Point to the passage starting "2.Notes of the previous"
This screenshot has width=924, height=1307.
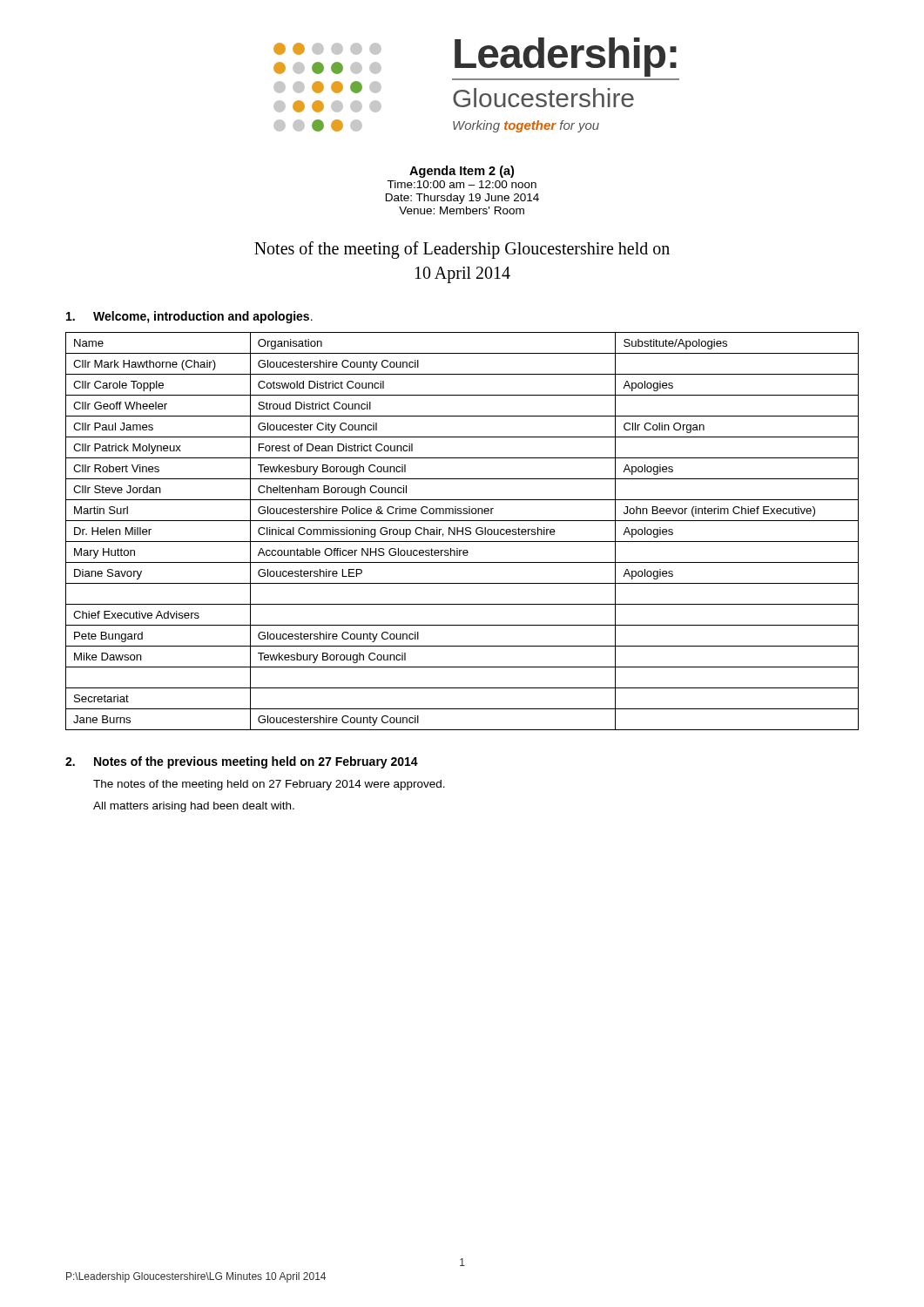242,762
